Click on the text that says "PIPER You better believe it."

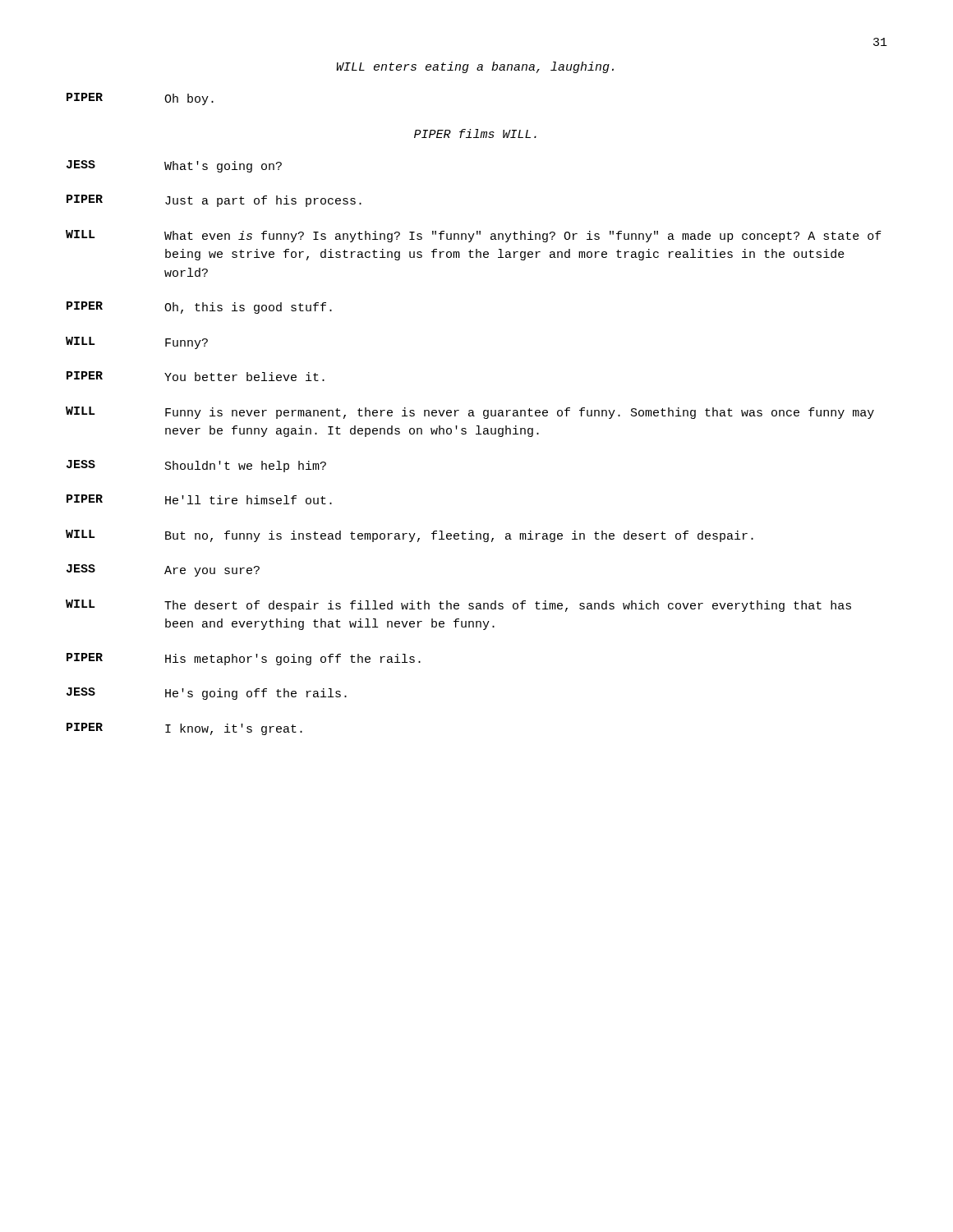tap(196, 376)
